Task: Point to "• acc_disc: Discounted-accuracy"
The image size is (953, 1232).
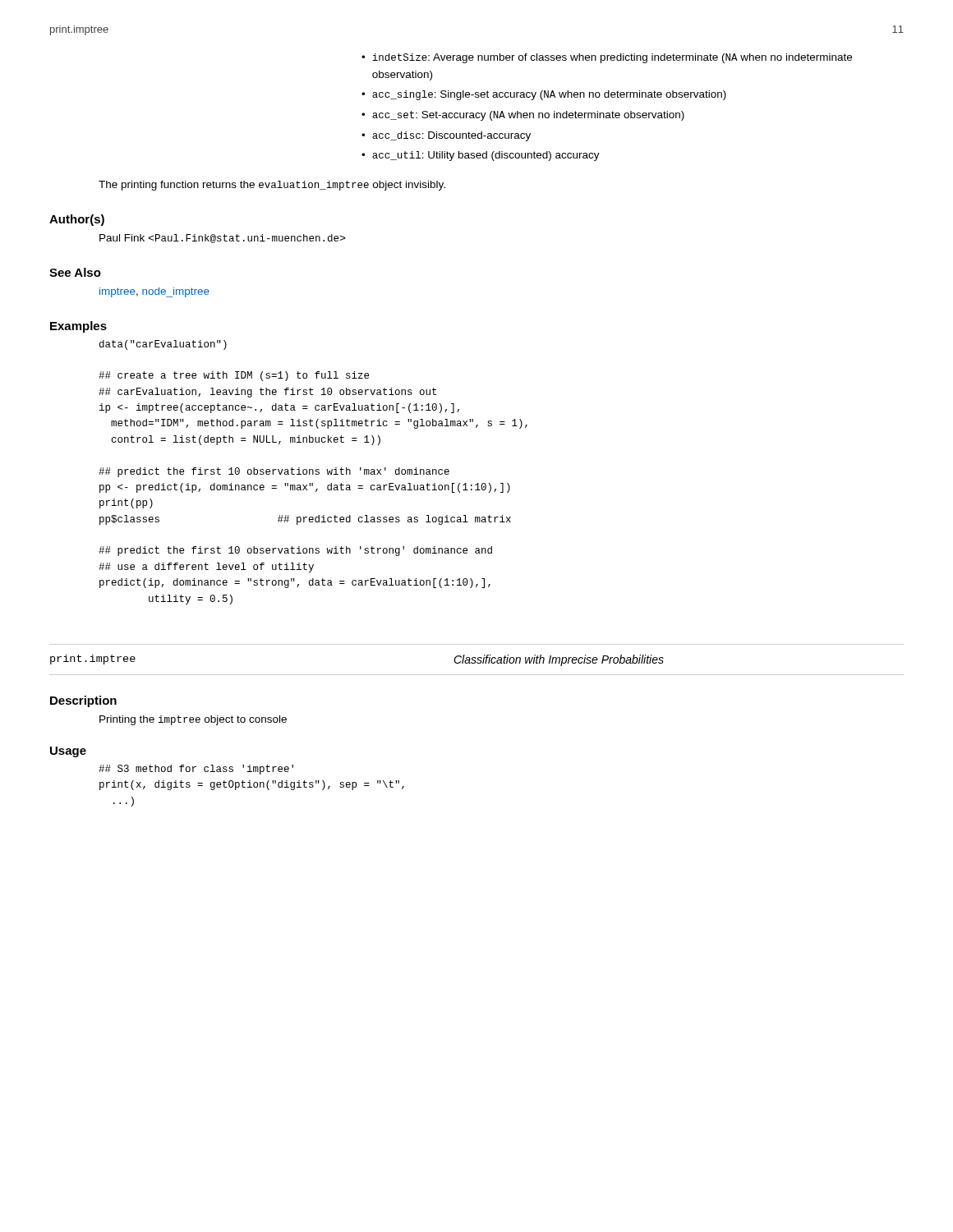Action: [x=446, y=136]
